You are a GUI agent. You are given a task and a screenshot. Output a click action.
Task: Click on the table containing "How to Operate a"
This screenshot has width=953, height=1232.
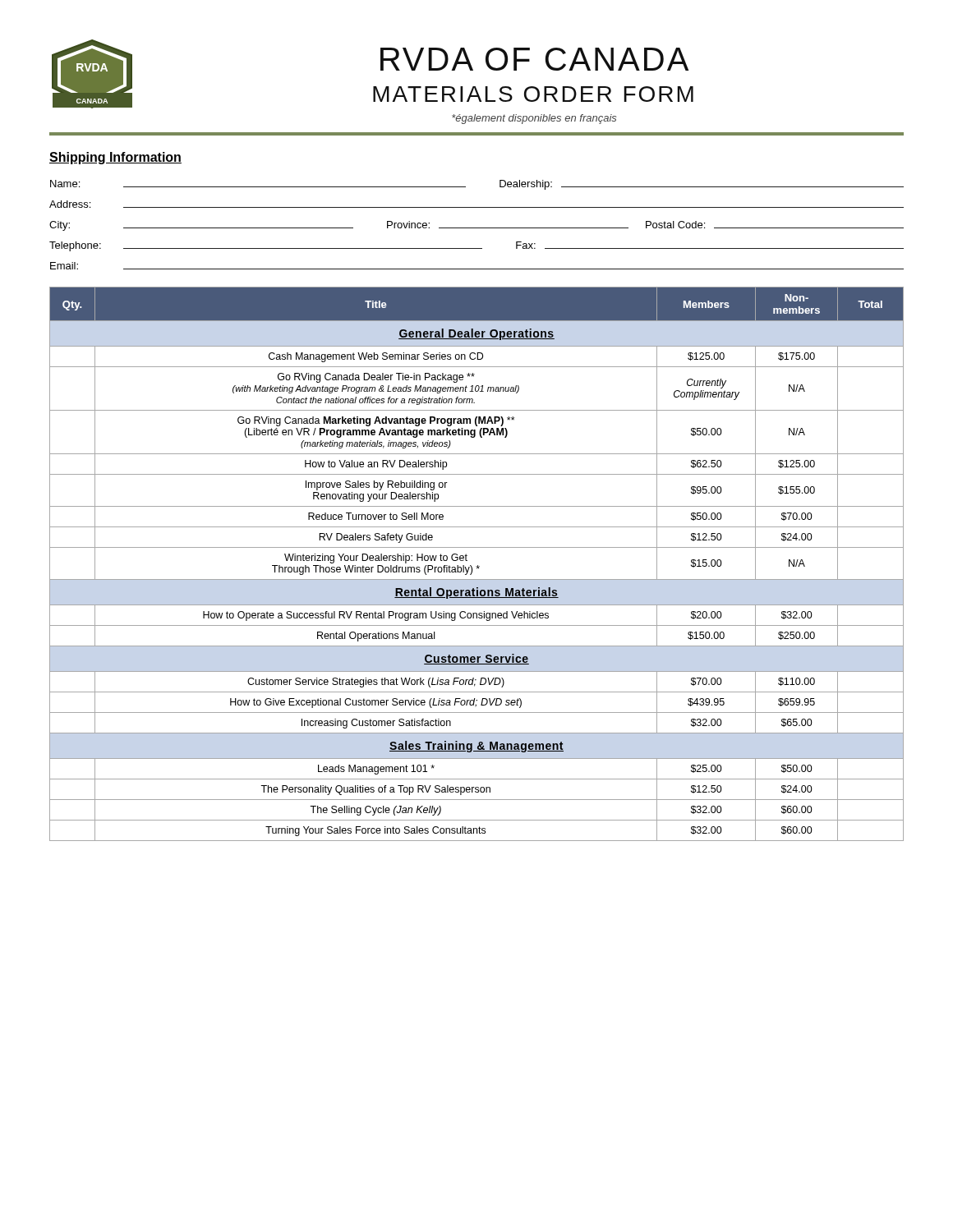click(476, 564)
